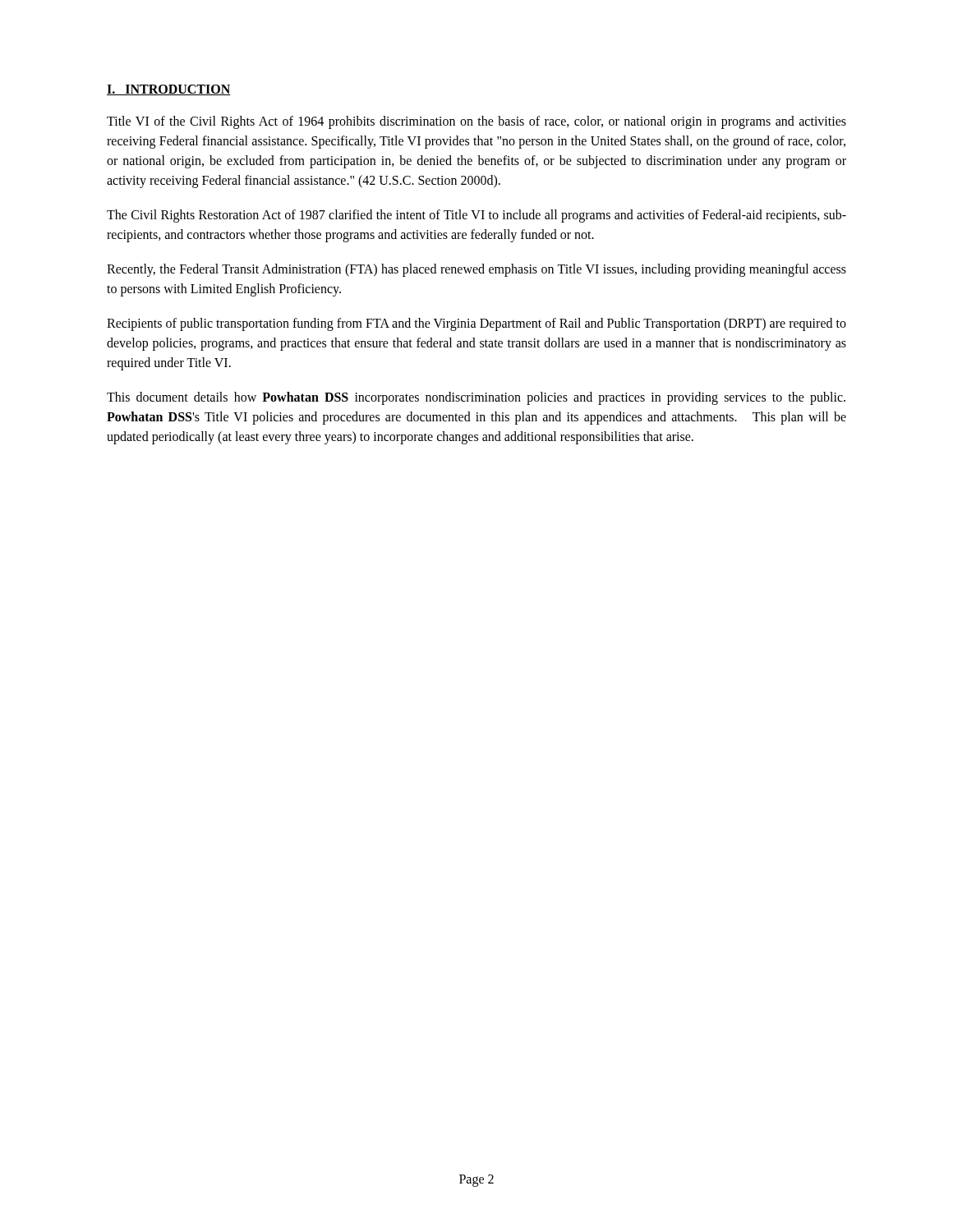
Task: Select the section header containing "I. INTRODUCTION"
Action: tap(169, 89)
